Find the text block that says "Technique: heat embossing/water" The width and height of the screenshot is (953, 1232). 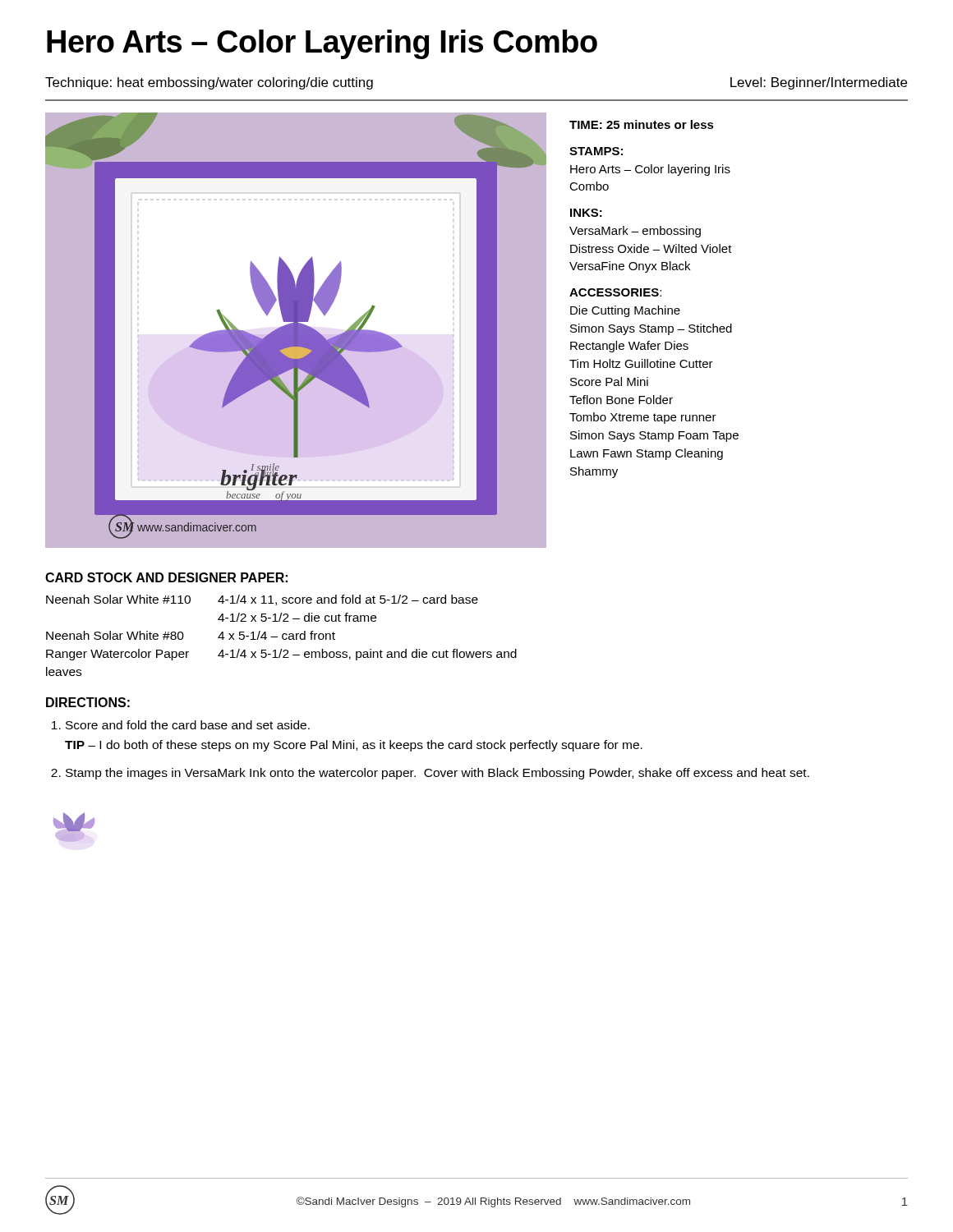[476, 88]
